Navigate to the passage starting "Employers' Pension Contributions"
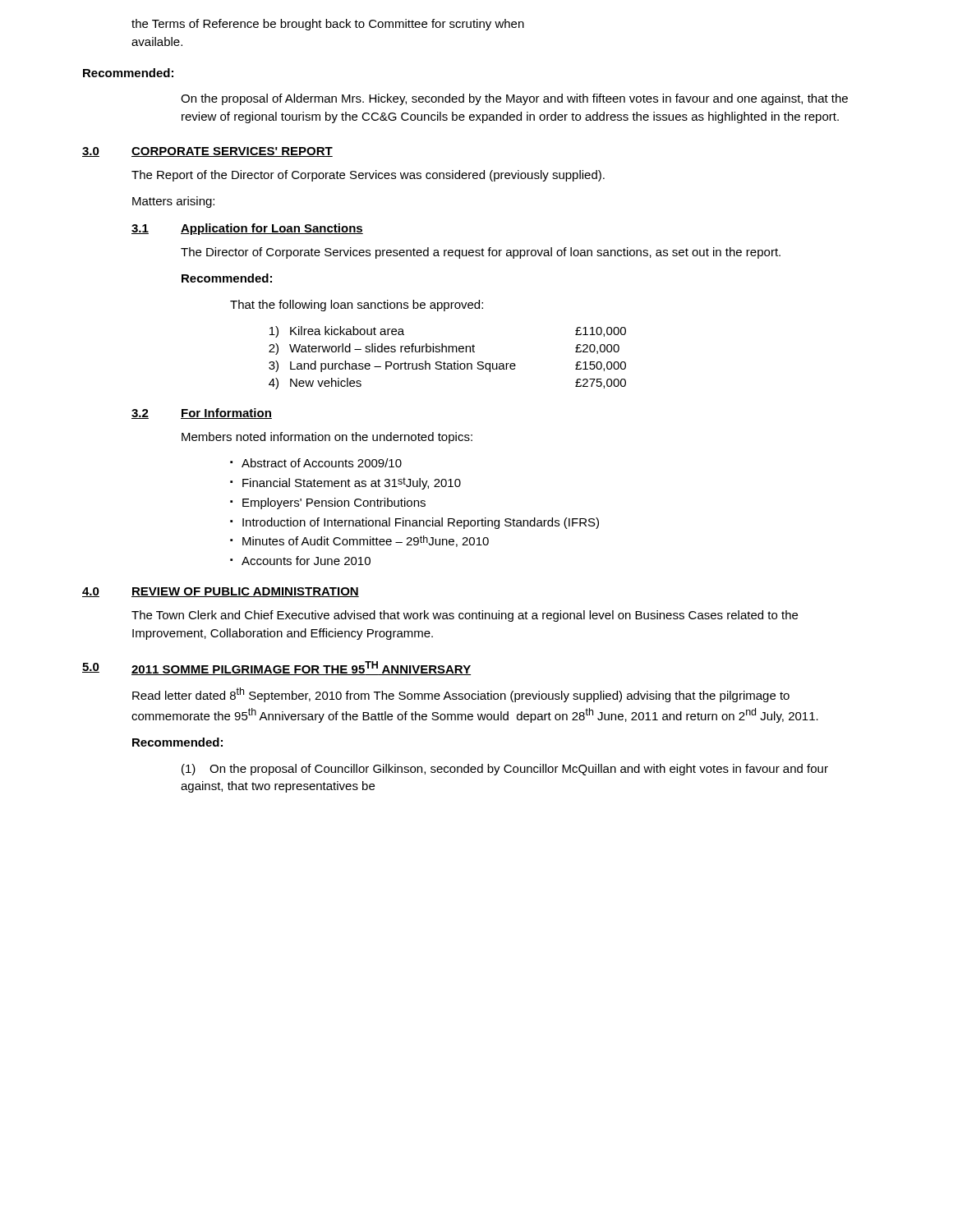The width and height of the screenshot is (953, 1232). click(x=334, y=502)
